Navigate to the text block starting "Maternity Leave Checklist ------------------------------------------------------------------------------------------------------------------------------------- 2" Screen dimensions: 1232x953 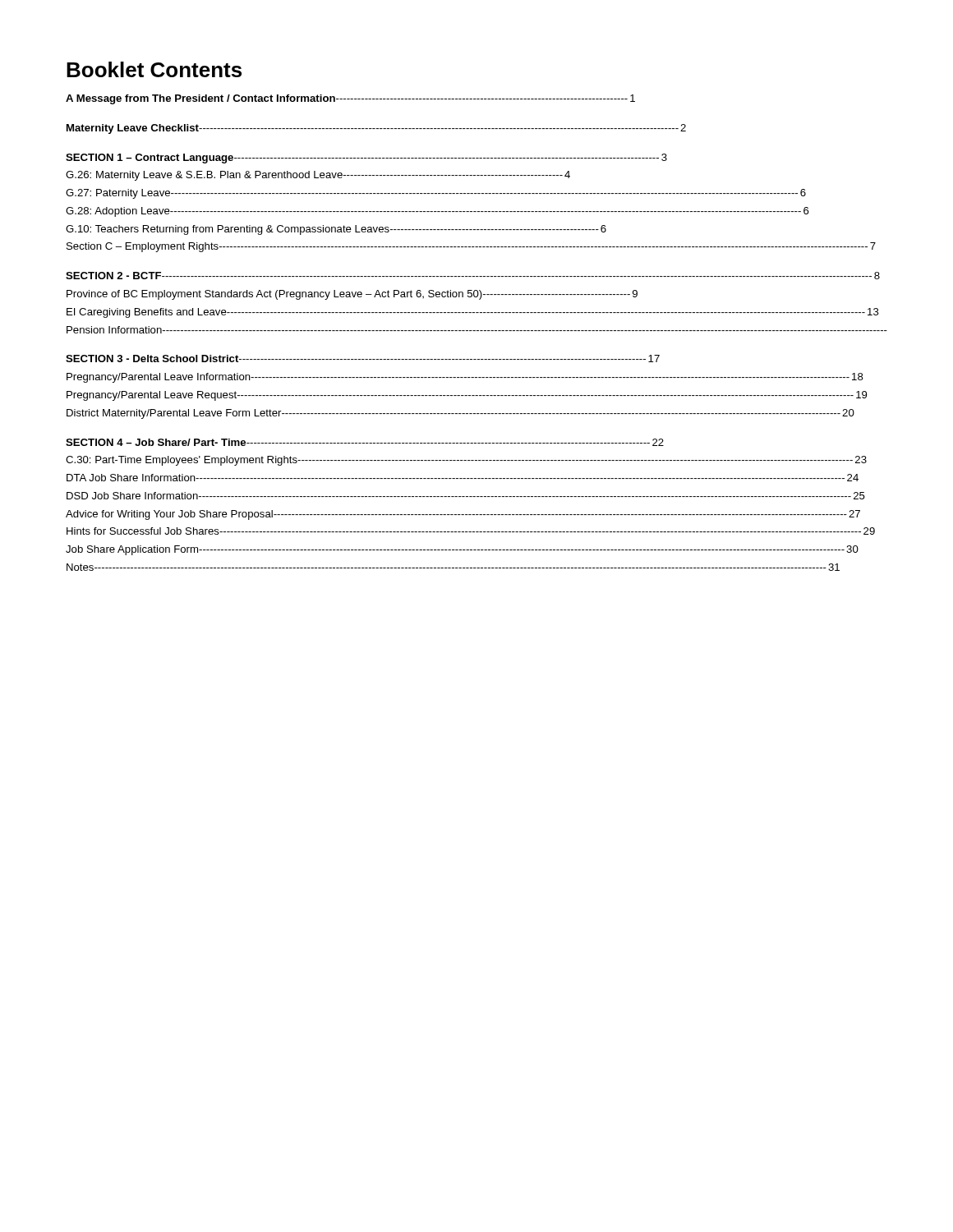[x=376, y=128]
